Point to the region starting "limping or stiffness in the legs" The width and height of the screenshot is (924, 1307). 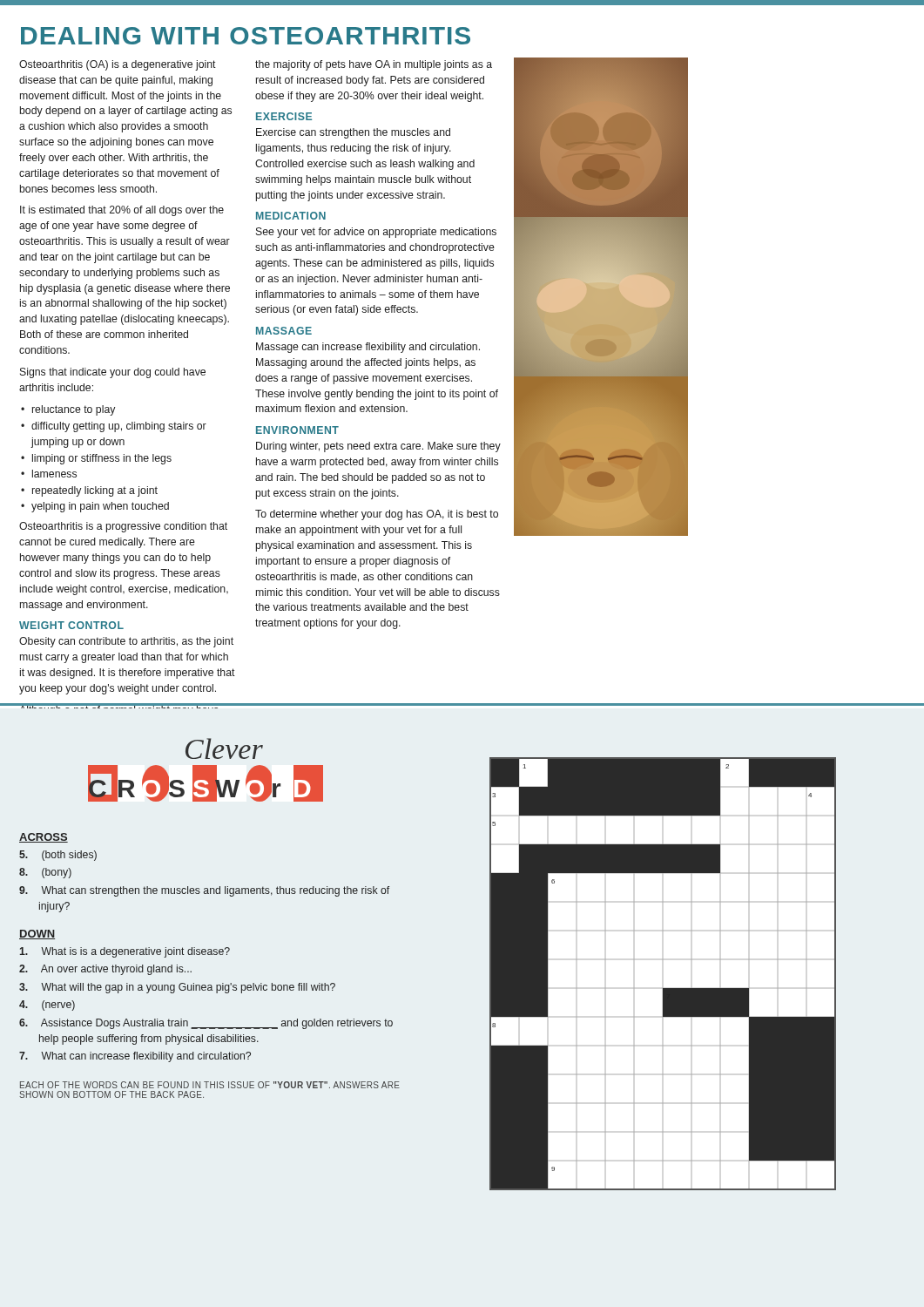pyautogui.click(x=102, y=458)
